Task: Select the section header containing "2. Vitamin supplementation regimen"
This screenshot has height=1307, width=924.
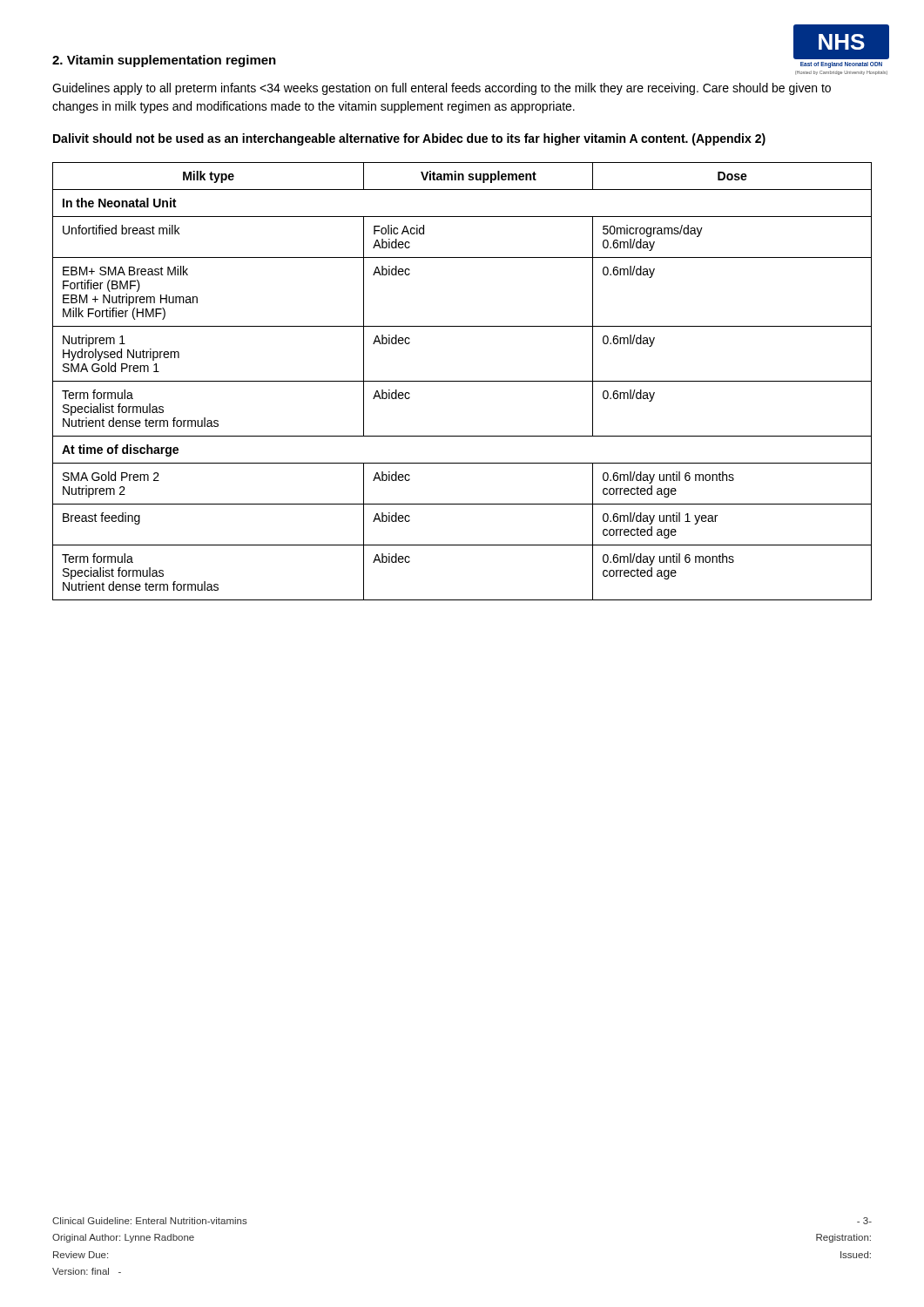Action: [164, 60]
